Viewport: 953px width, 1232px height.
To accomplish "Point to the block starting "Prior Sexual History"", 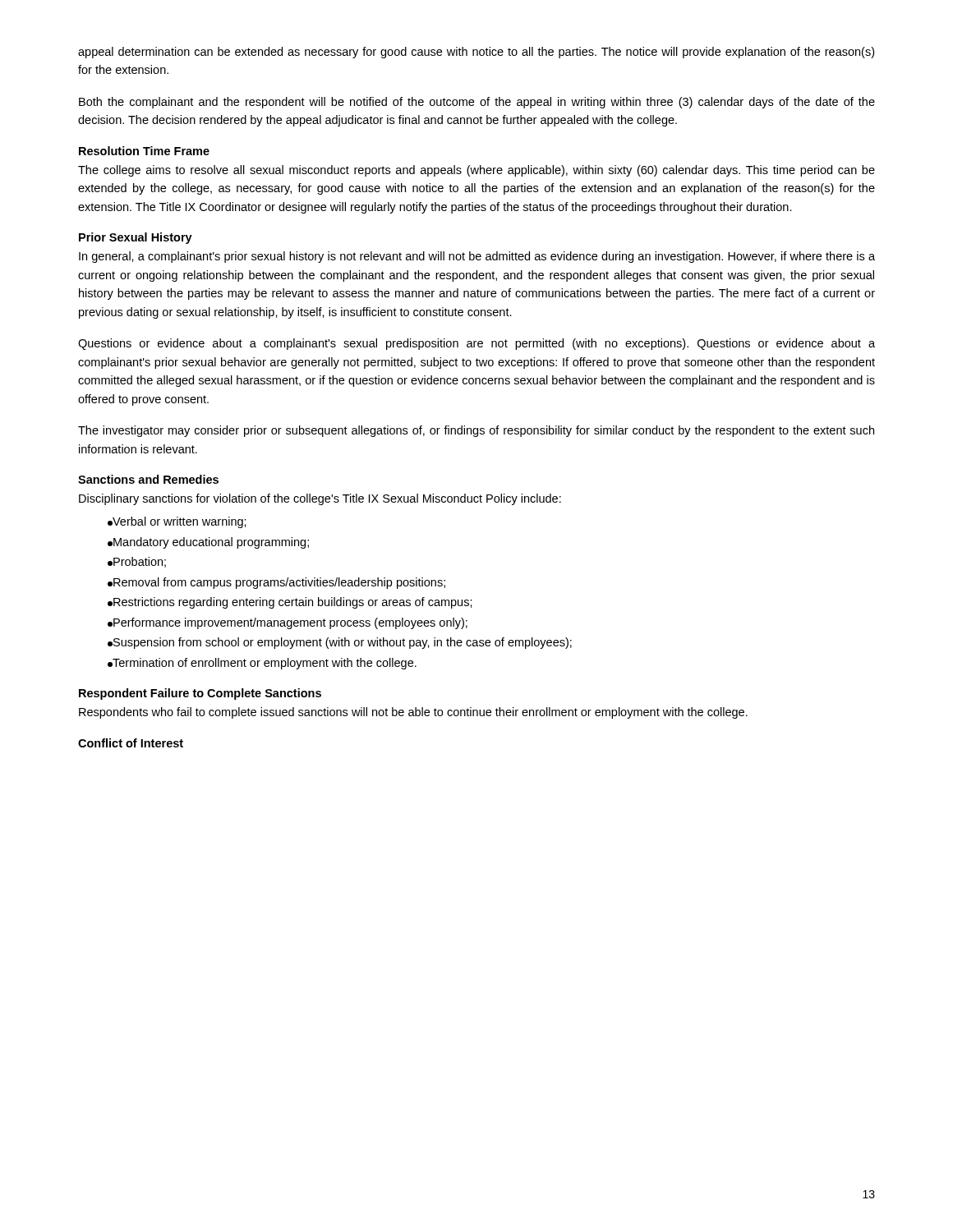I will click(135, 238).
